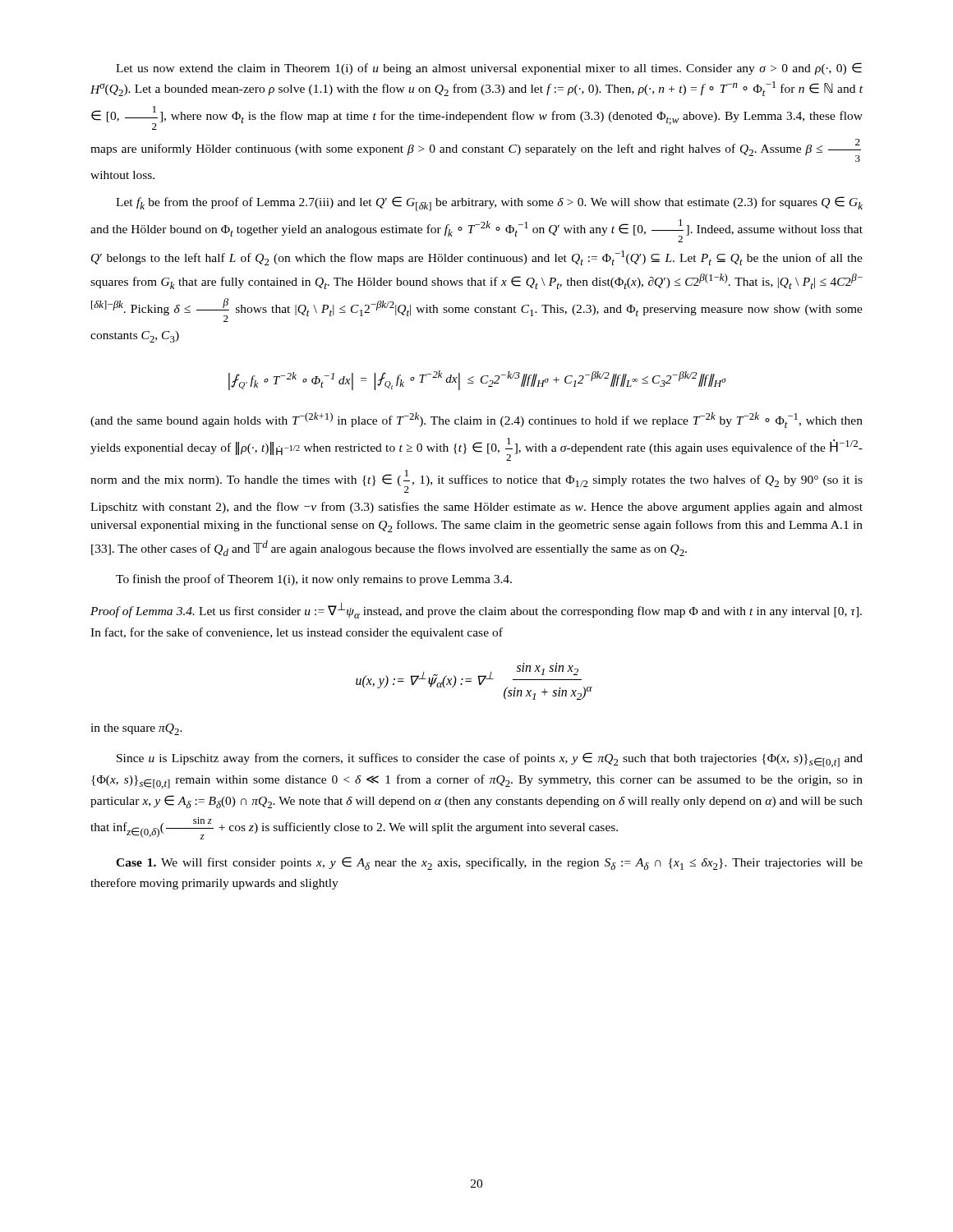This screenshot has height=1232, width=953.
Task: Select the text starting "Let us now extend the claim in Theorem"
Action: click(476, 121)
